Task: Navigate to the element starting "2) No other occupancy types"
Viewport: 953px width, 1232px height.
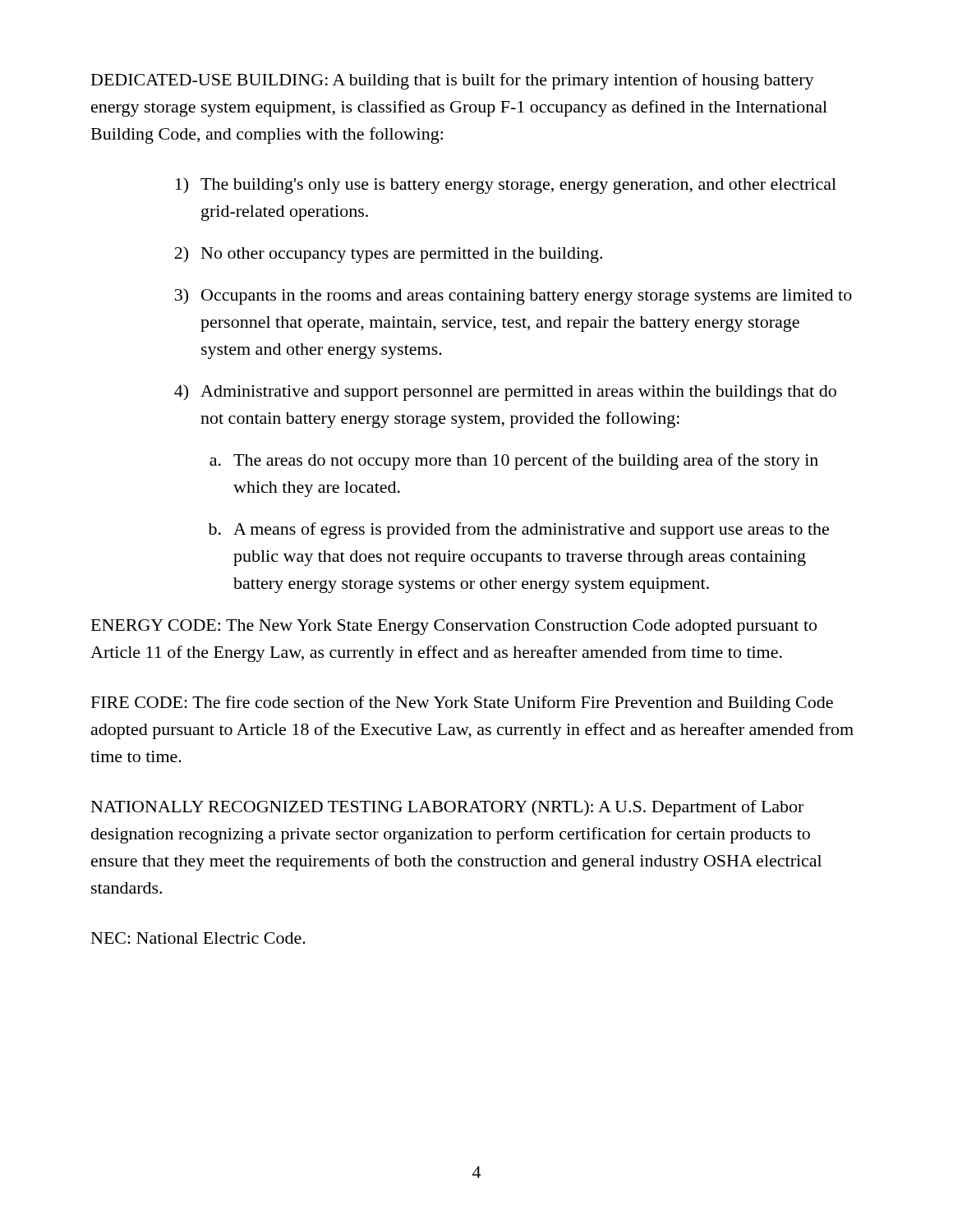Action: [x=497, y=253]
